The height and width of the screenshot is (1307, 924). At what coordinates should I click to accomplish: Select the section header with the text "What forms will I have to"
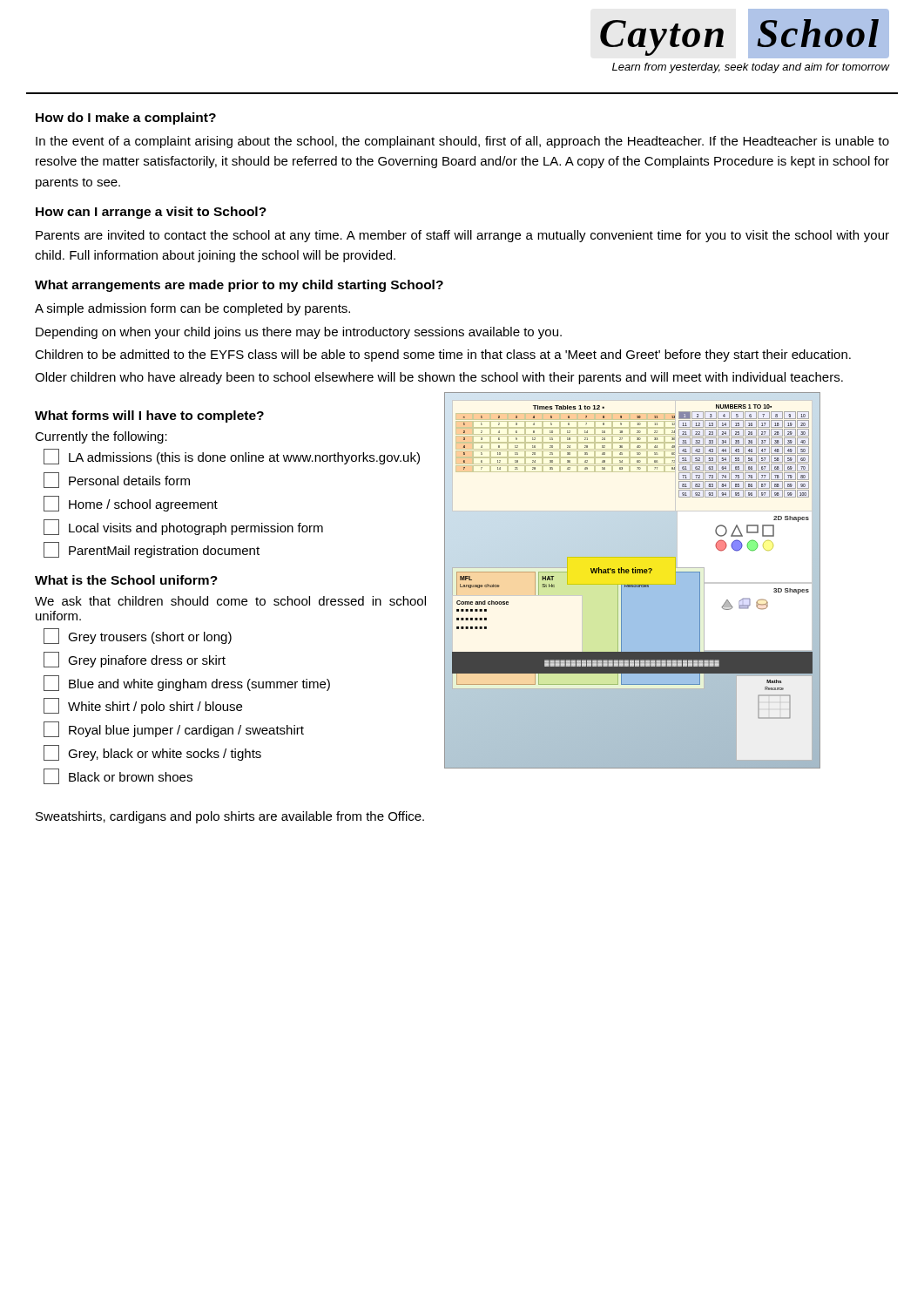[x=150, y=415]
